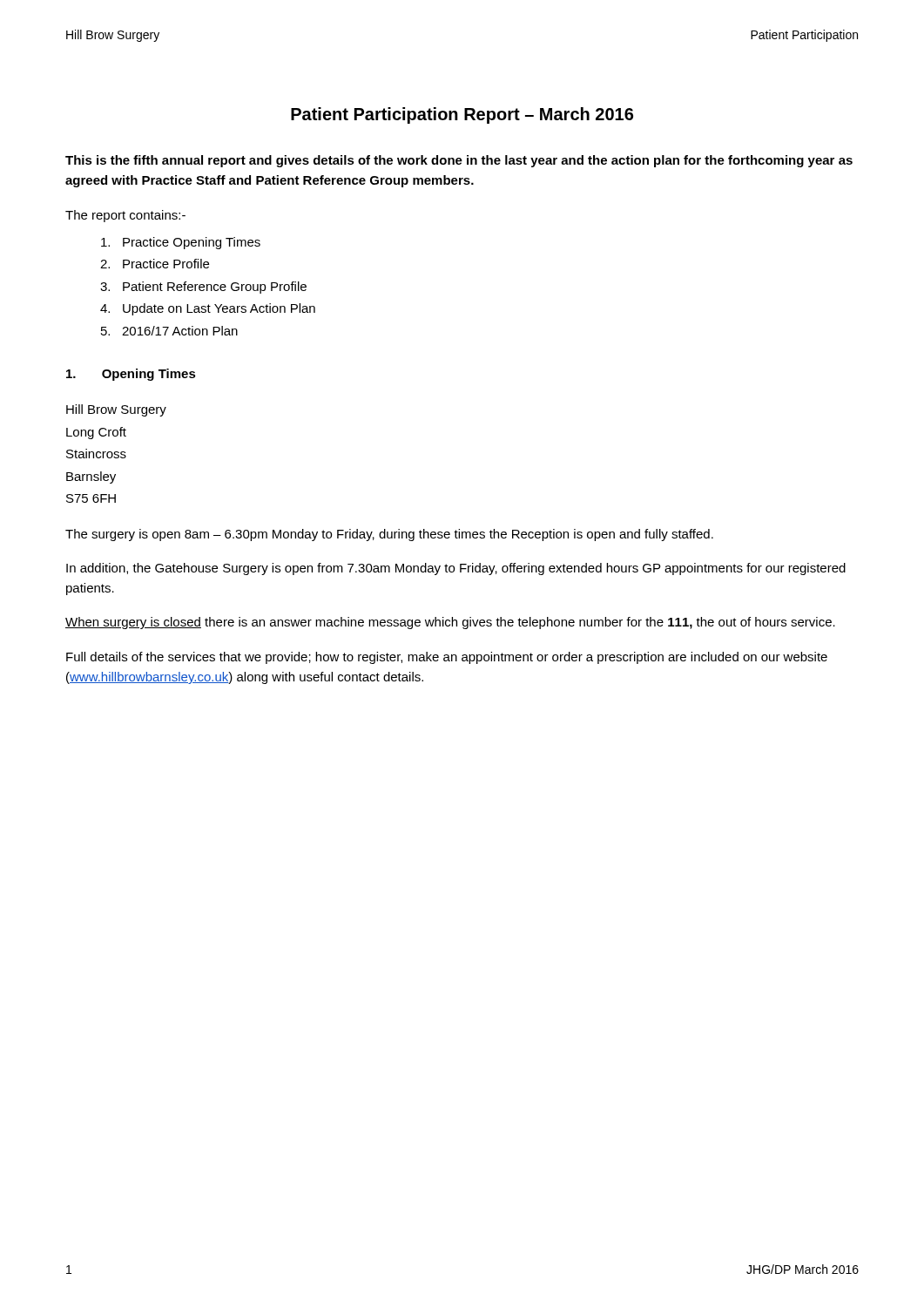
Task: Select the text block starting "1. Opening Times"
Action: click(131, 373)
